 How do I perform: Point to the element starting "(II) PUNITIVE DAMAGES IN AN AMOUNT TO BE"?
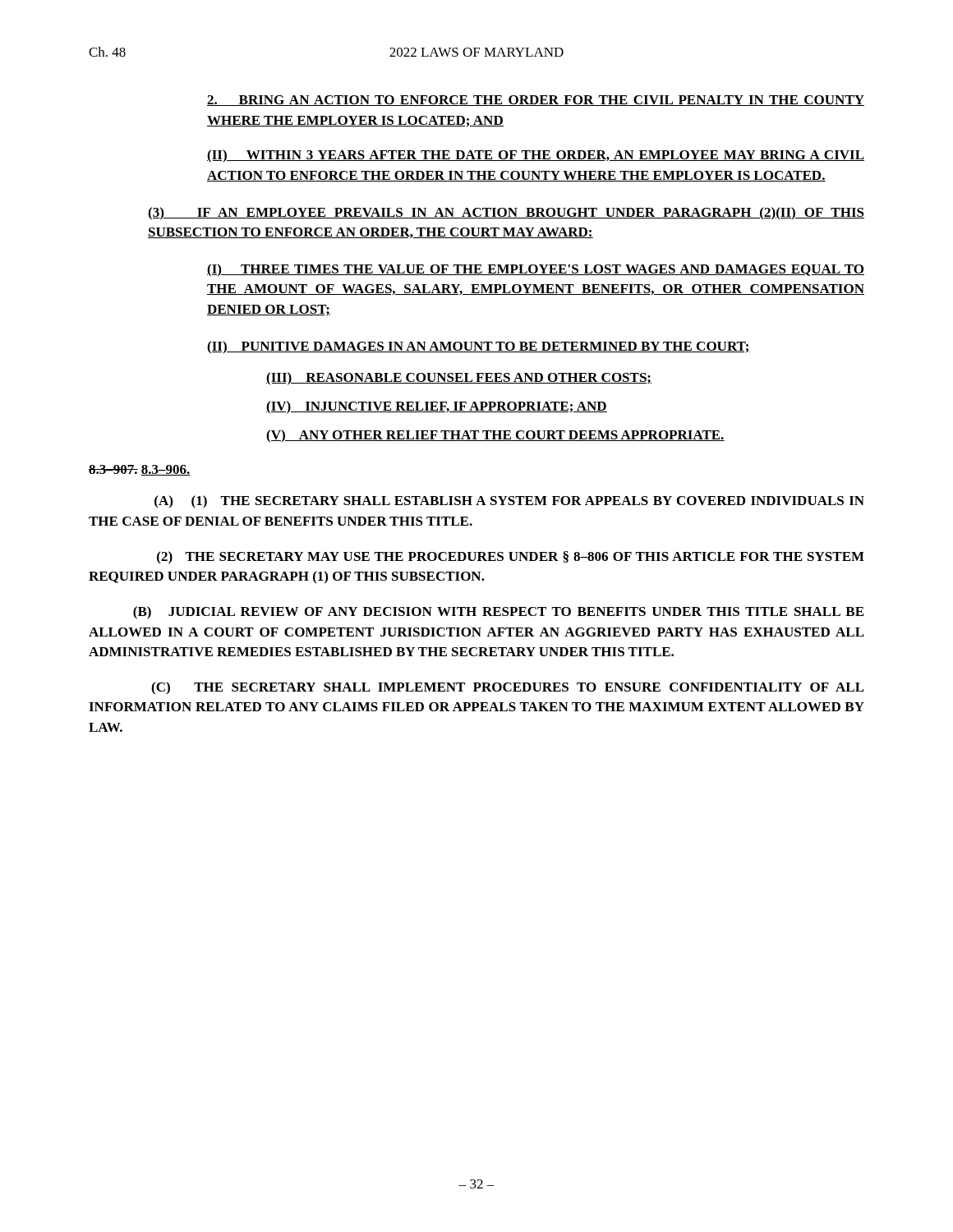pyautogui.click(x=536, y=347)
